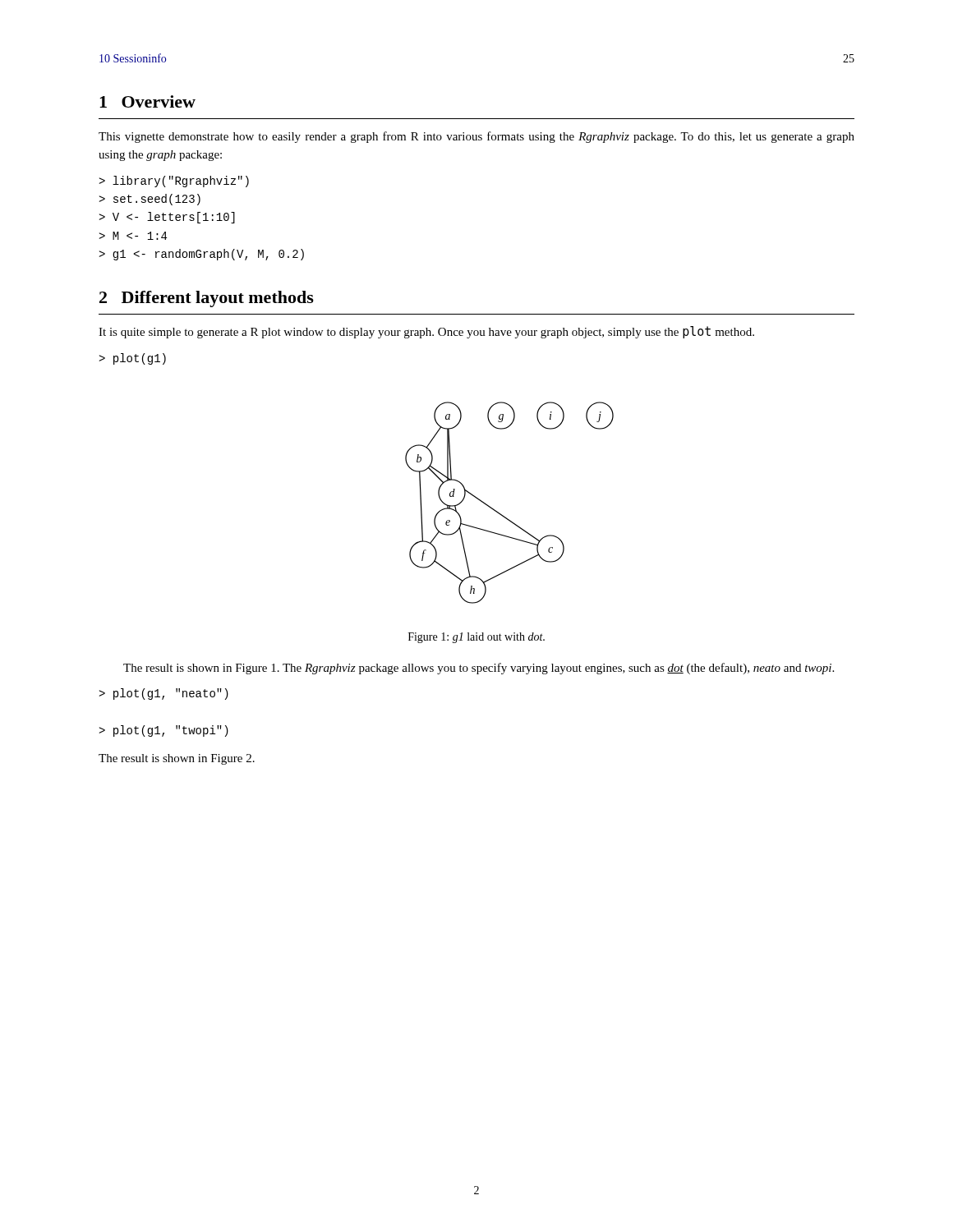Find the region starting "> plot(g1, "neato")"
Viewport: 953px width, 1232px height.
[x=164, y=694]
